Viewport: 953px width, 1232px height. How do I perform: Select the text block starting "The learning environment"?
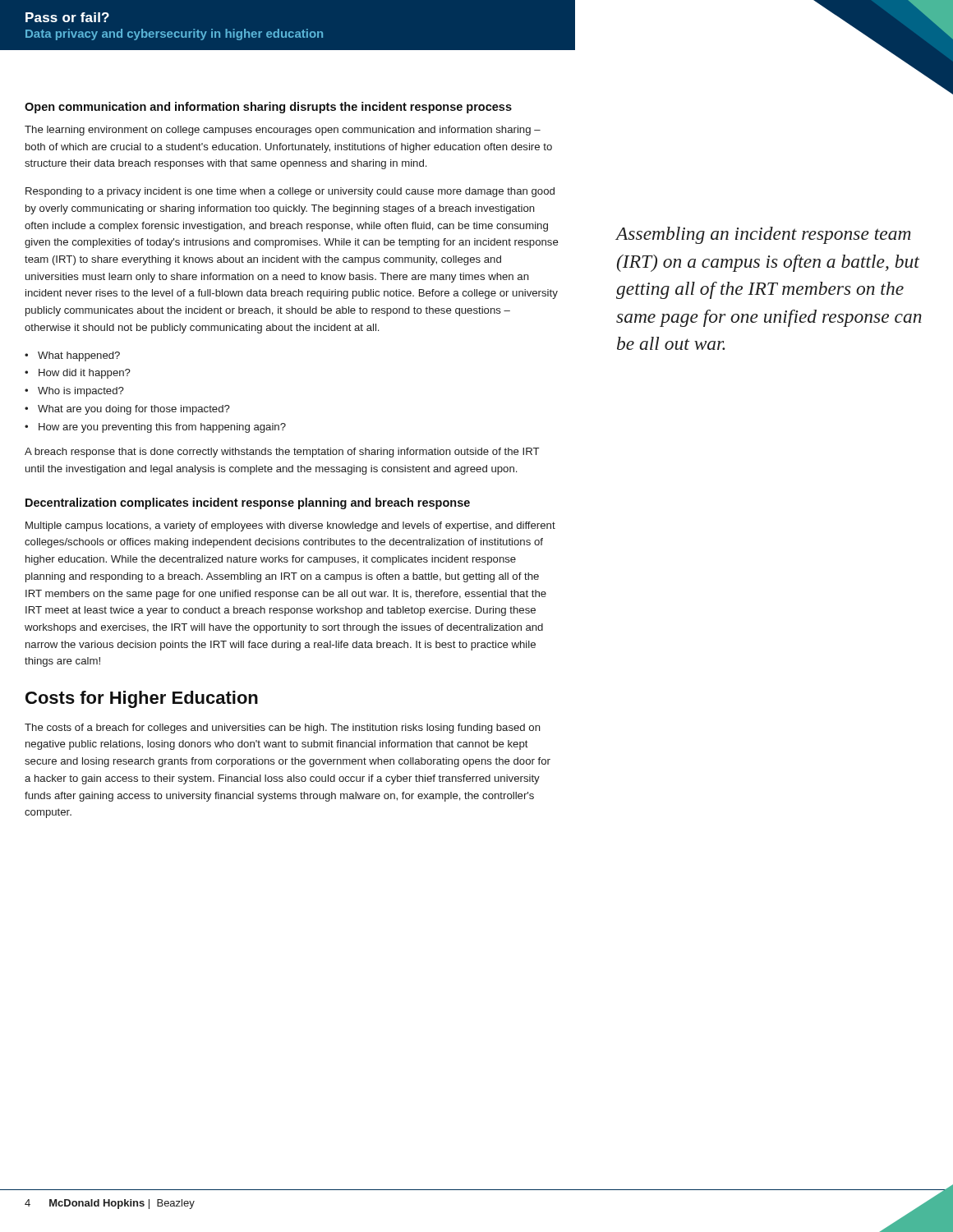pos(288,146)
